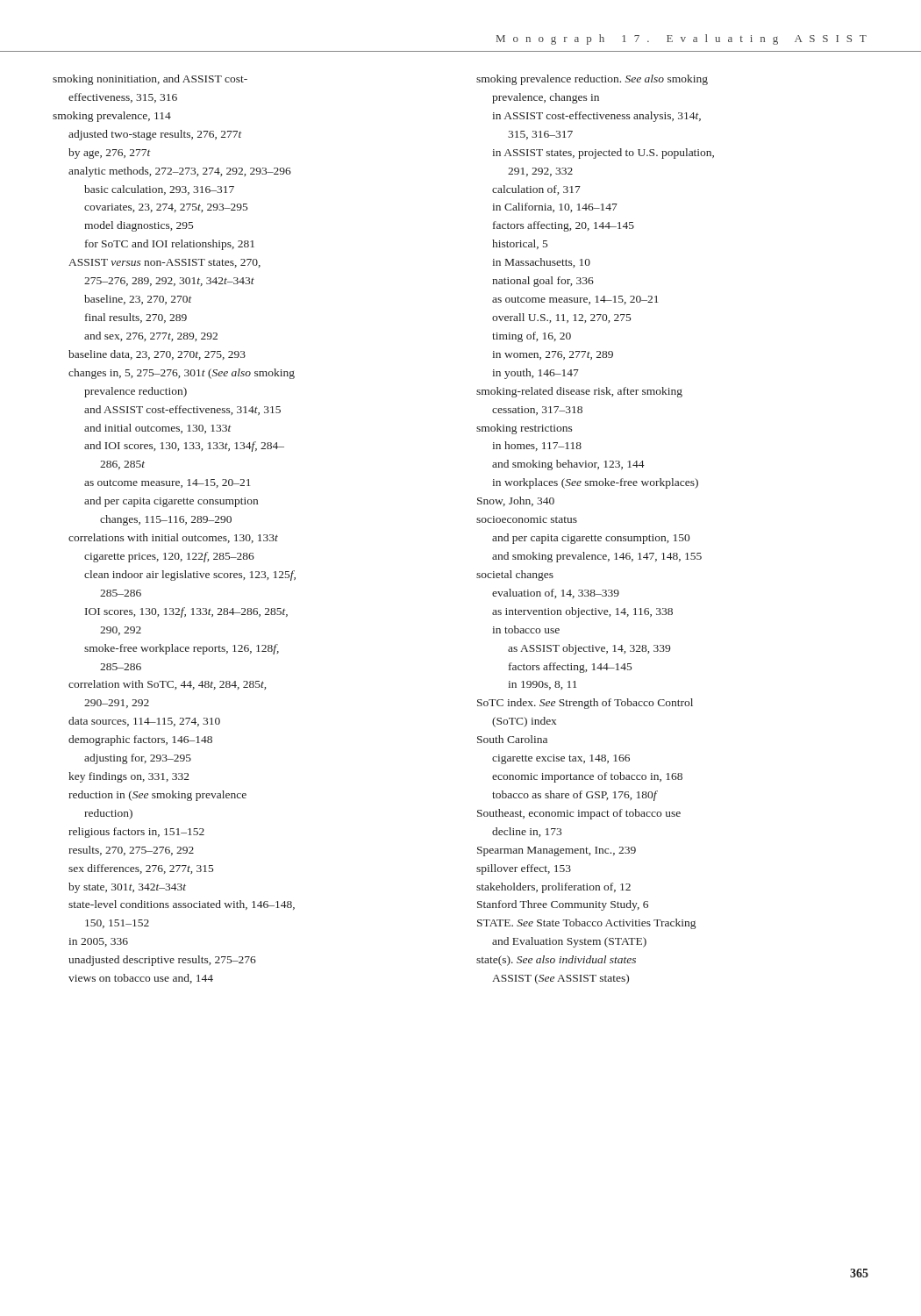Find the text block starting "SoTC index. See Strength of"
The image size is (921, 1316).
coord(672,713)
